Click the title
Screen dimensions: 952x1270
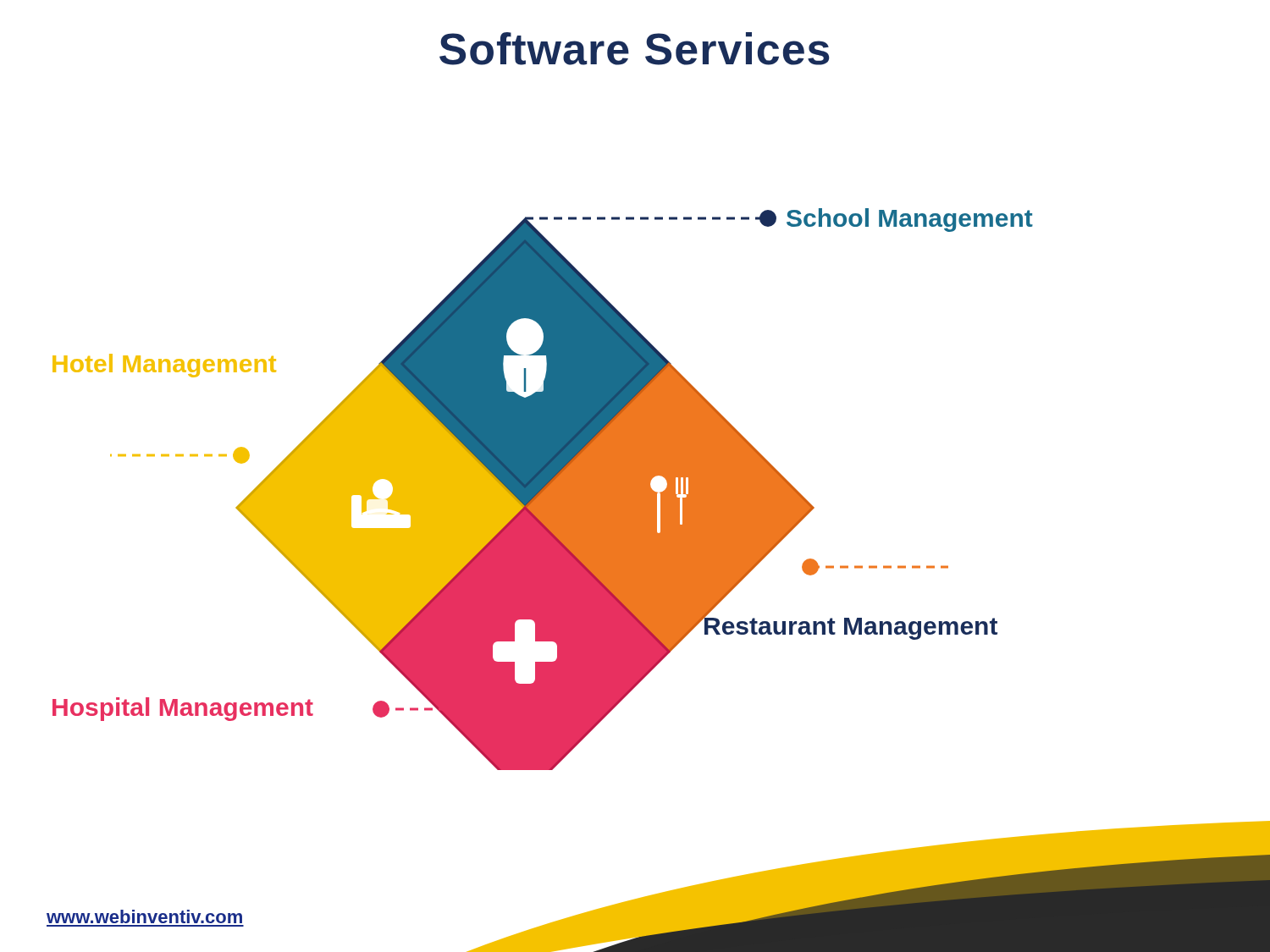tap(635, 49)
